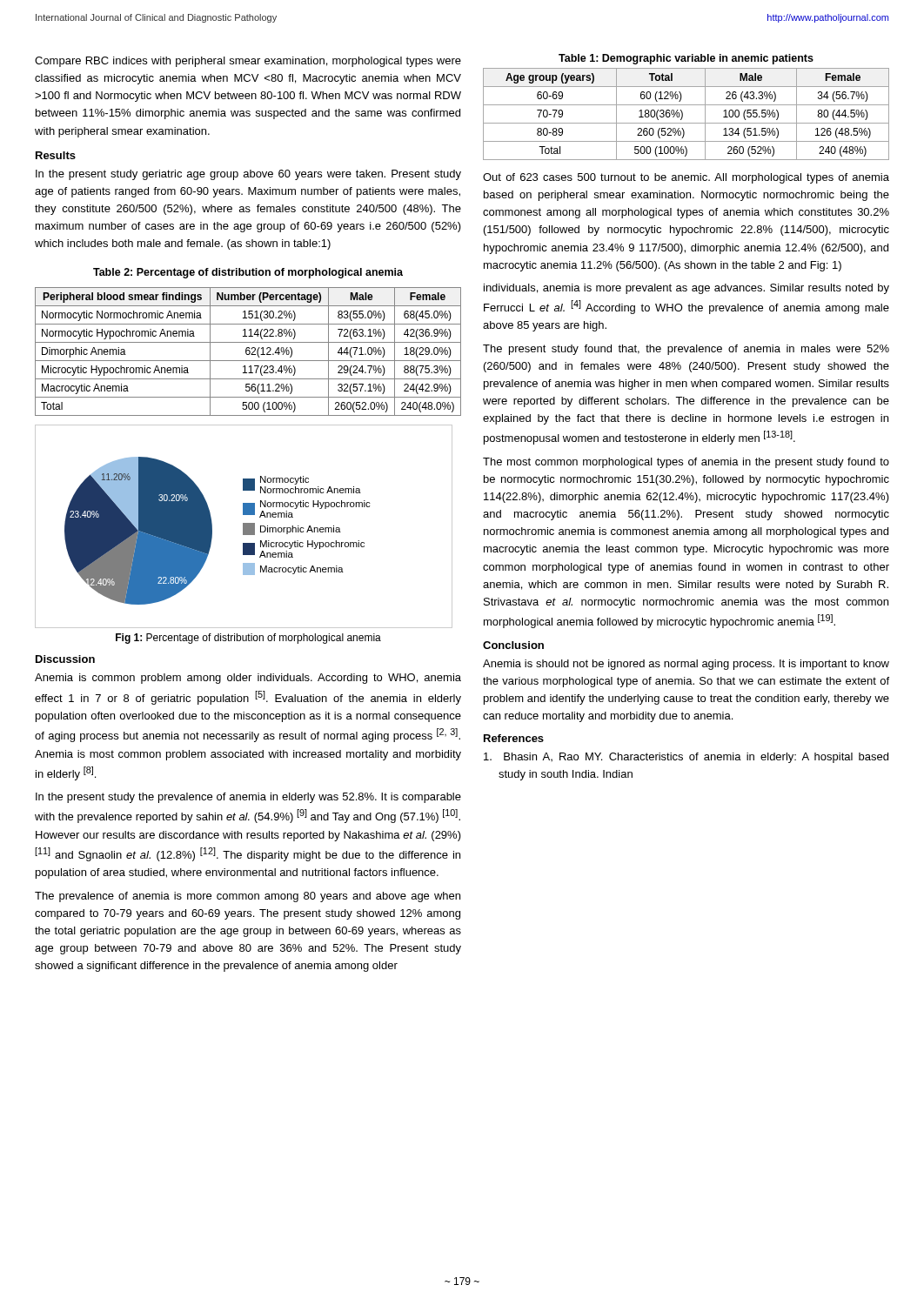This screenshot has height=1305, width=924.
Task: Locate the text block that reads "The prevalence of"
Action: [x=248, y=930]
